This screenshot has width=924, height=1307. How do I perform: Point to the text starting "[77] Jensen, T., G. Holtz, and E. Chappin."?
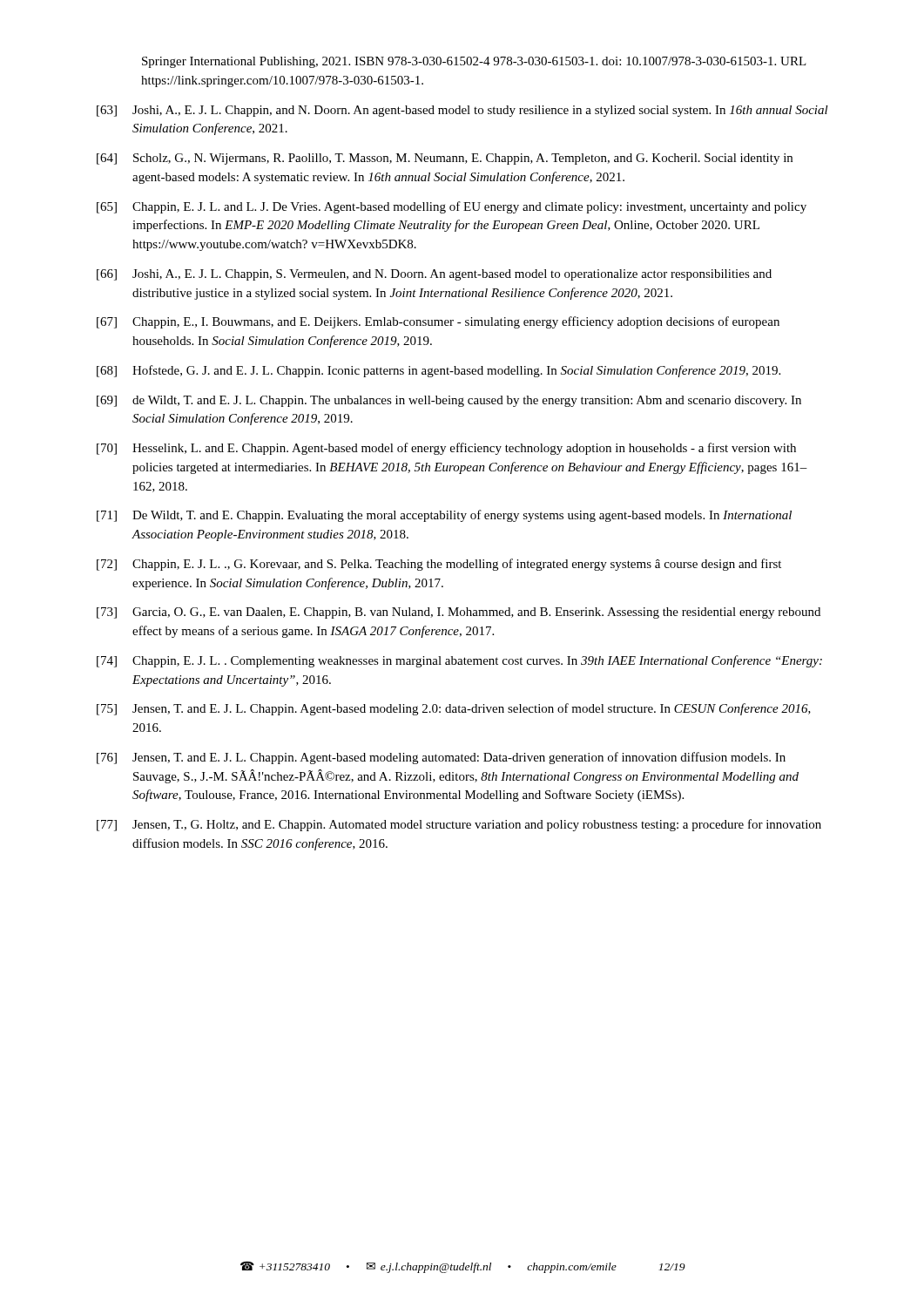tap(462, 835)
